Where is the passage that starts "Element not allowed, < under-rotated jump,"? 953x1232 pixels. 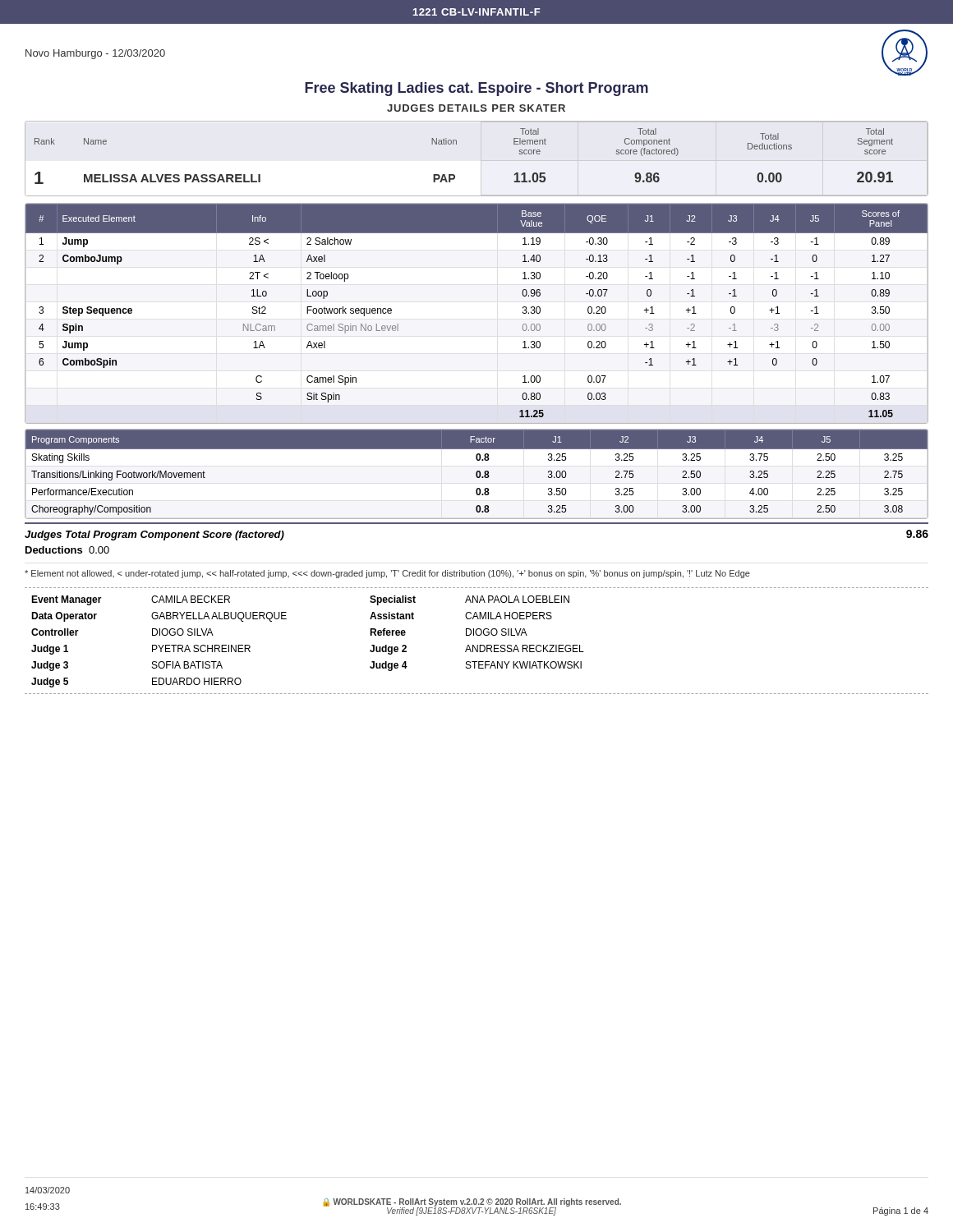point(387,573)
